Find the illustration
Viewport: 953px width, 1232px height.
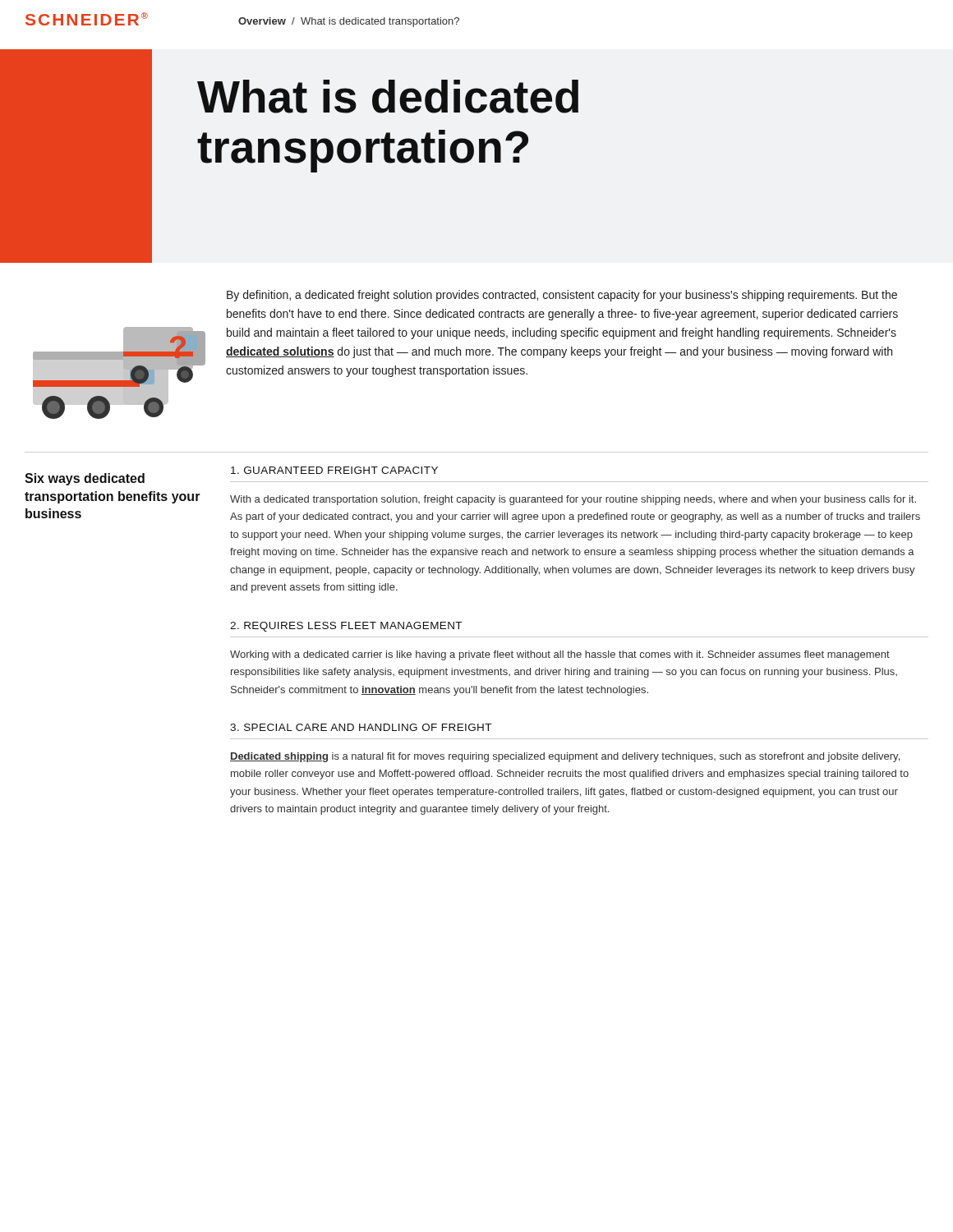point(117,366)
